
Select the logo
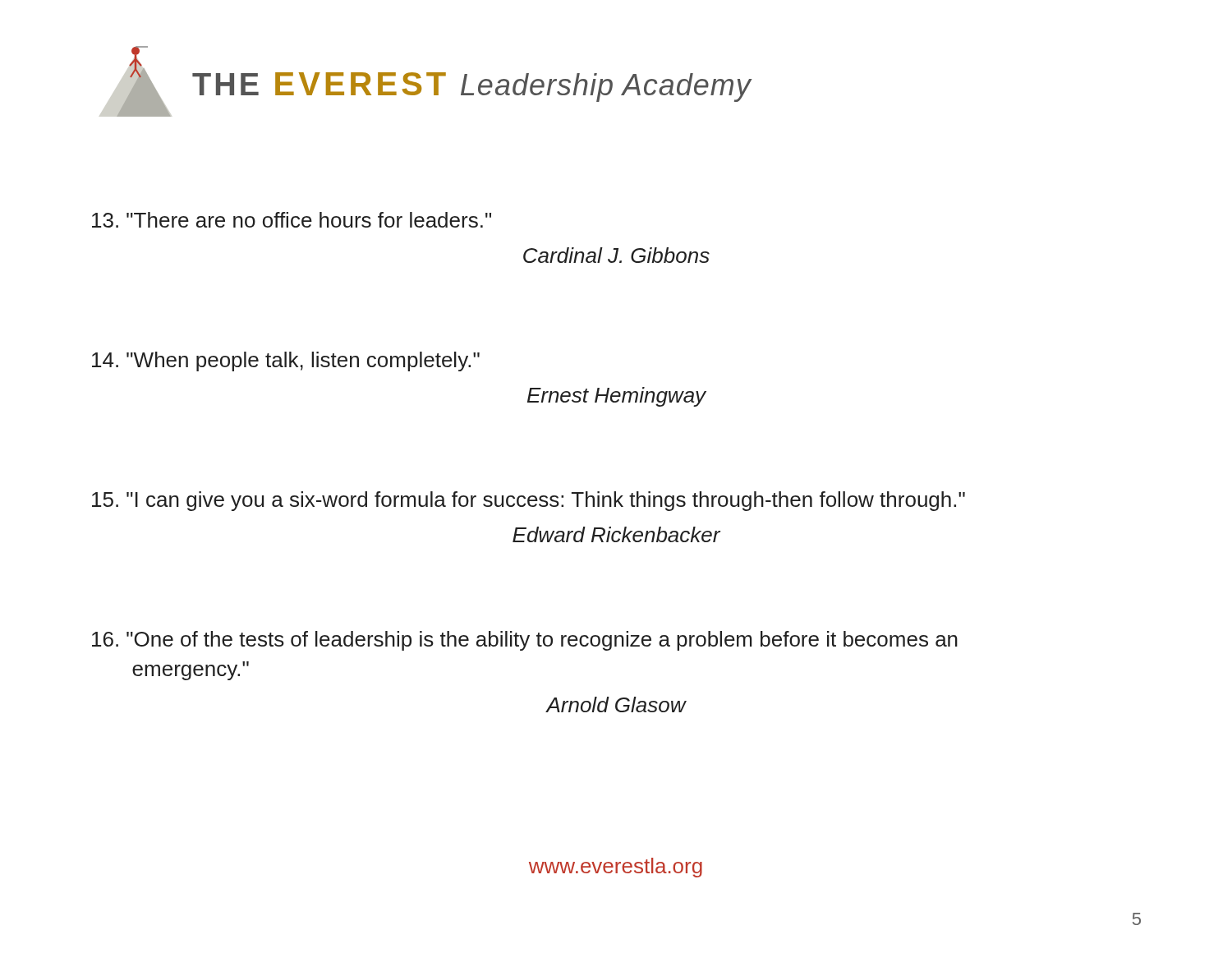(421, 84)
